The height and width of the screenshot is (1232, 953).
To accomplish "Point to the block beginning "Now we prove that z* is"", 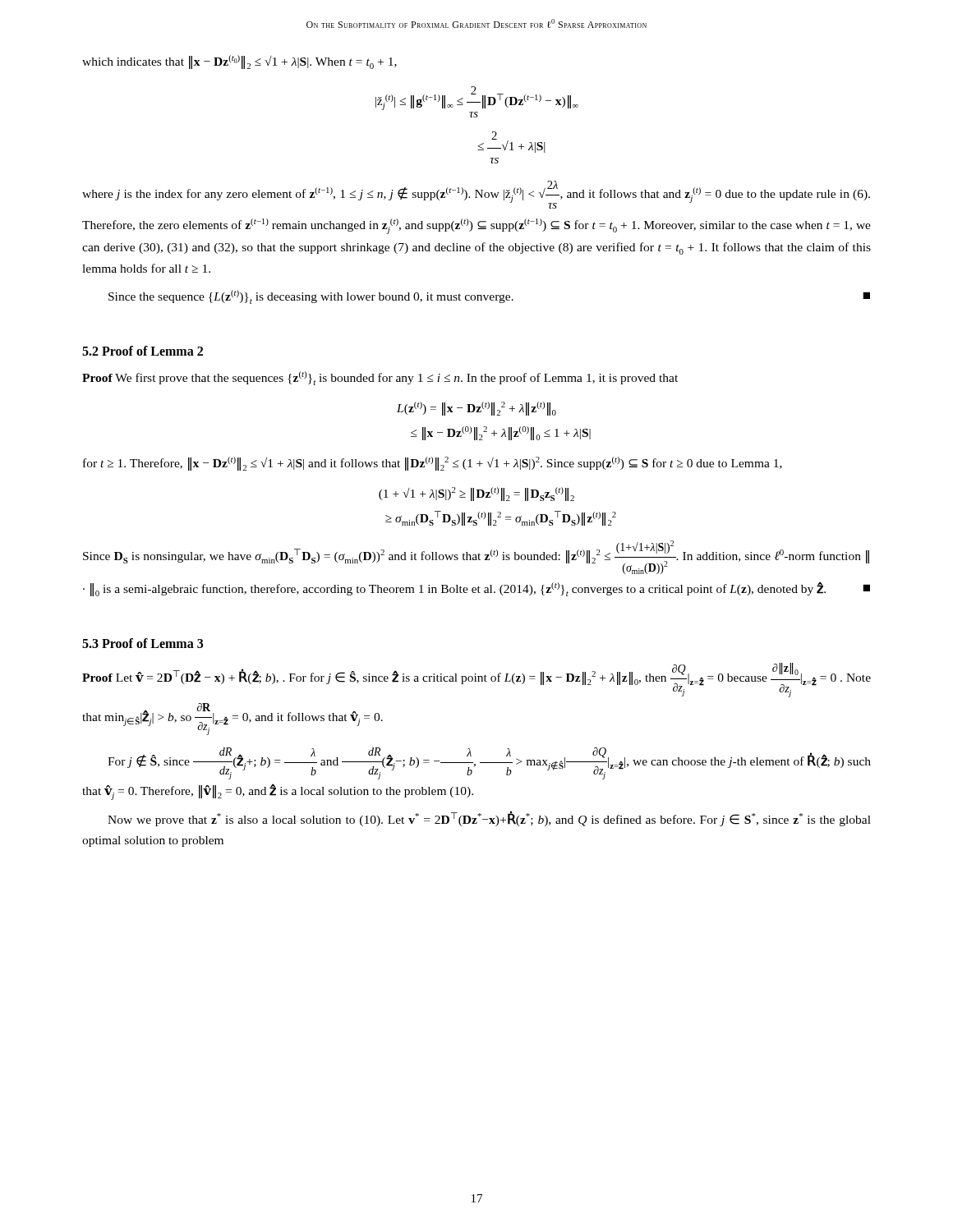I will 476,829.
